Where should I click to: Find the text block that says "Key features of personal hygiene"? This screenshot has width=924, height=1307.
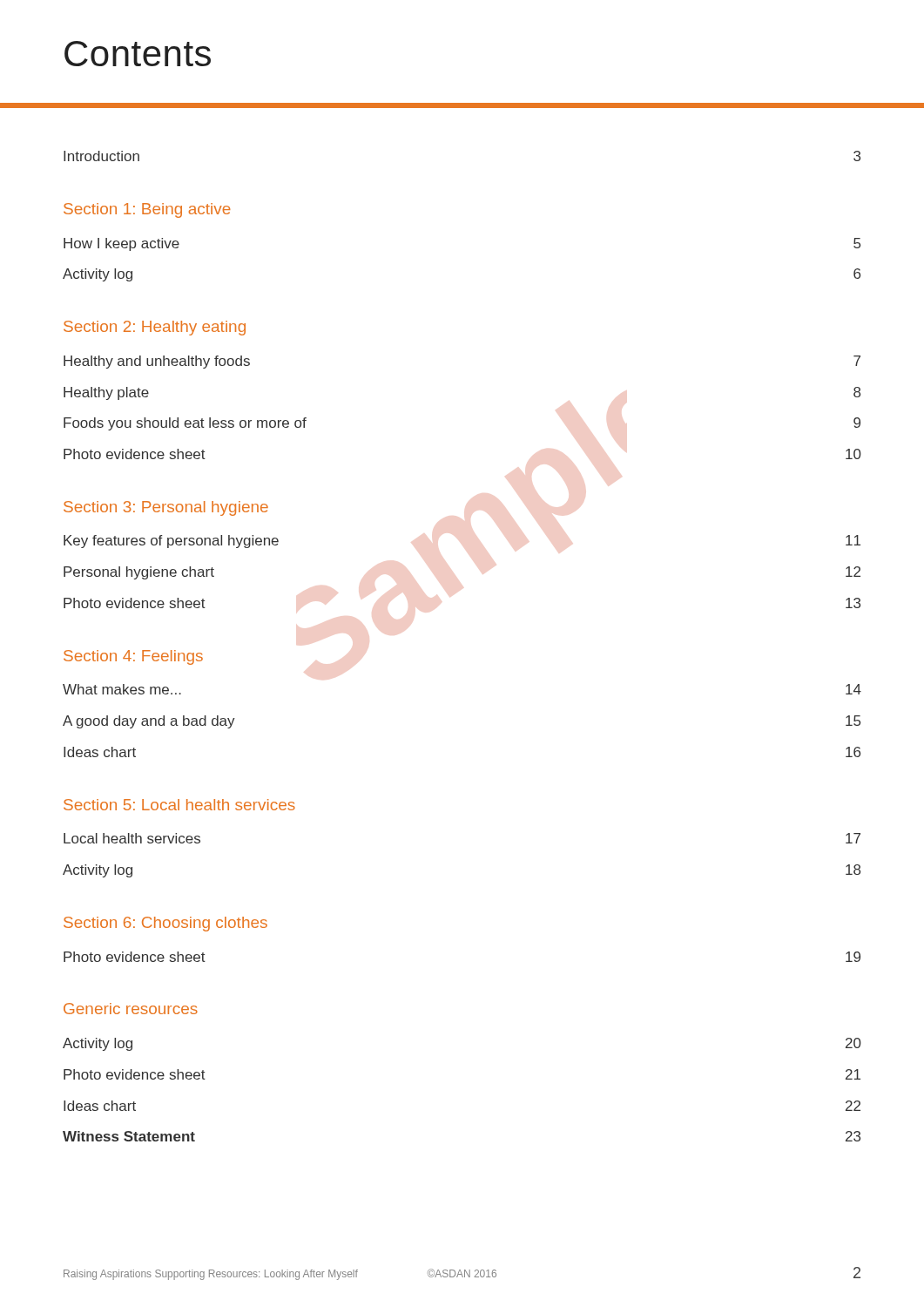[x=169, y=542]
